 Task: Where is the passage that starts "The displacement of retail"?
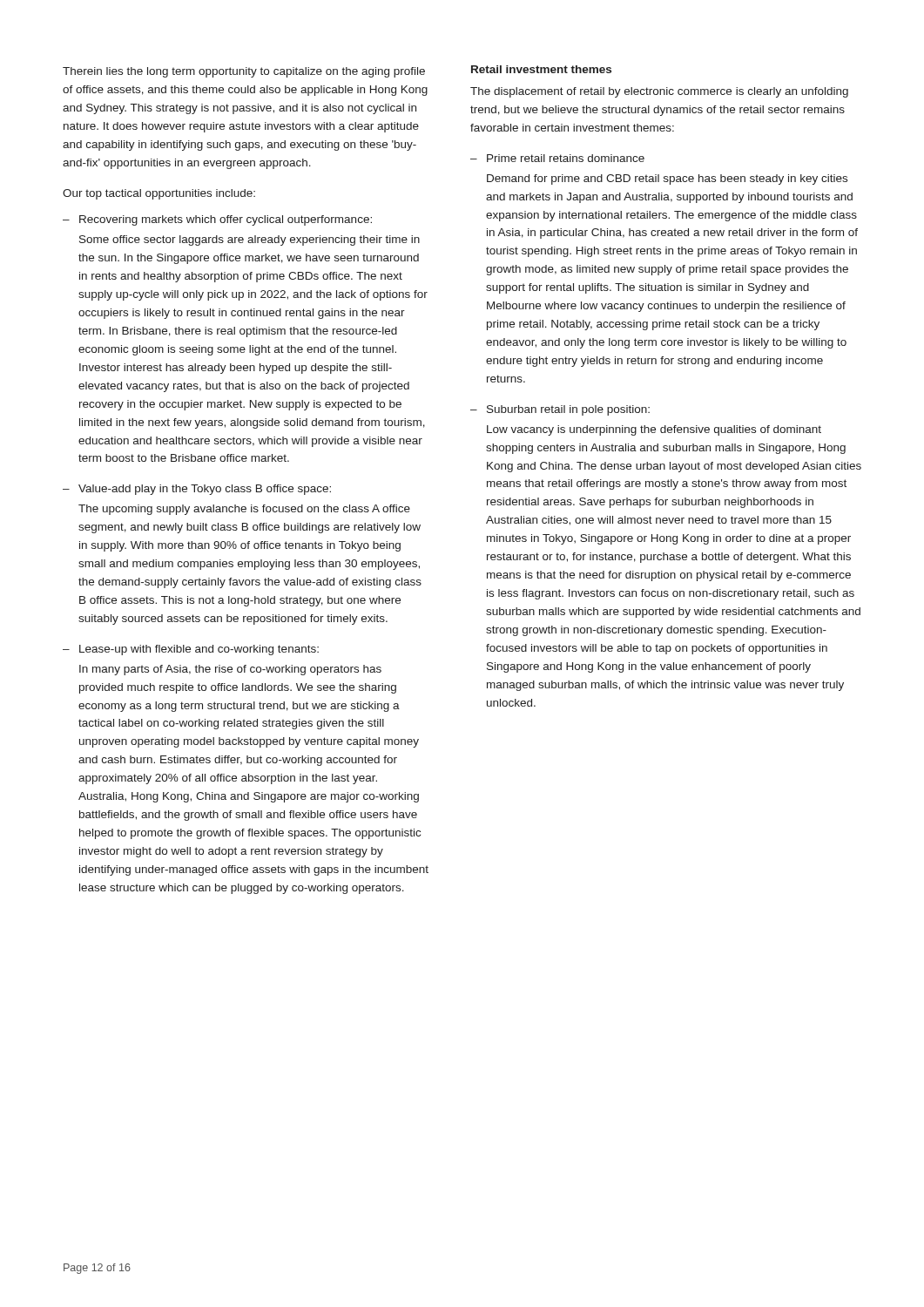pos(659,109)
